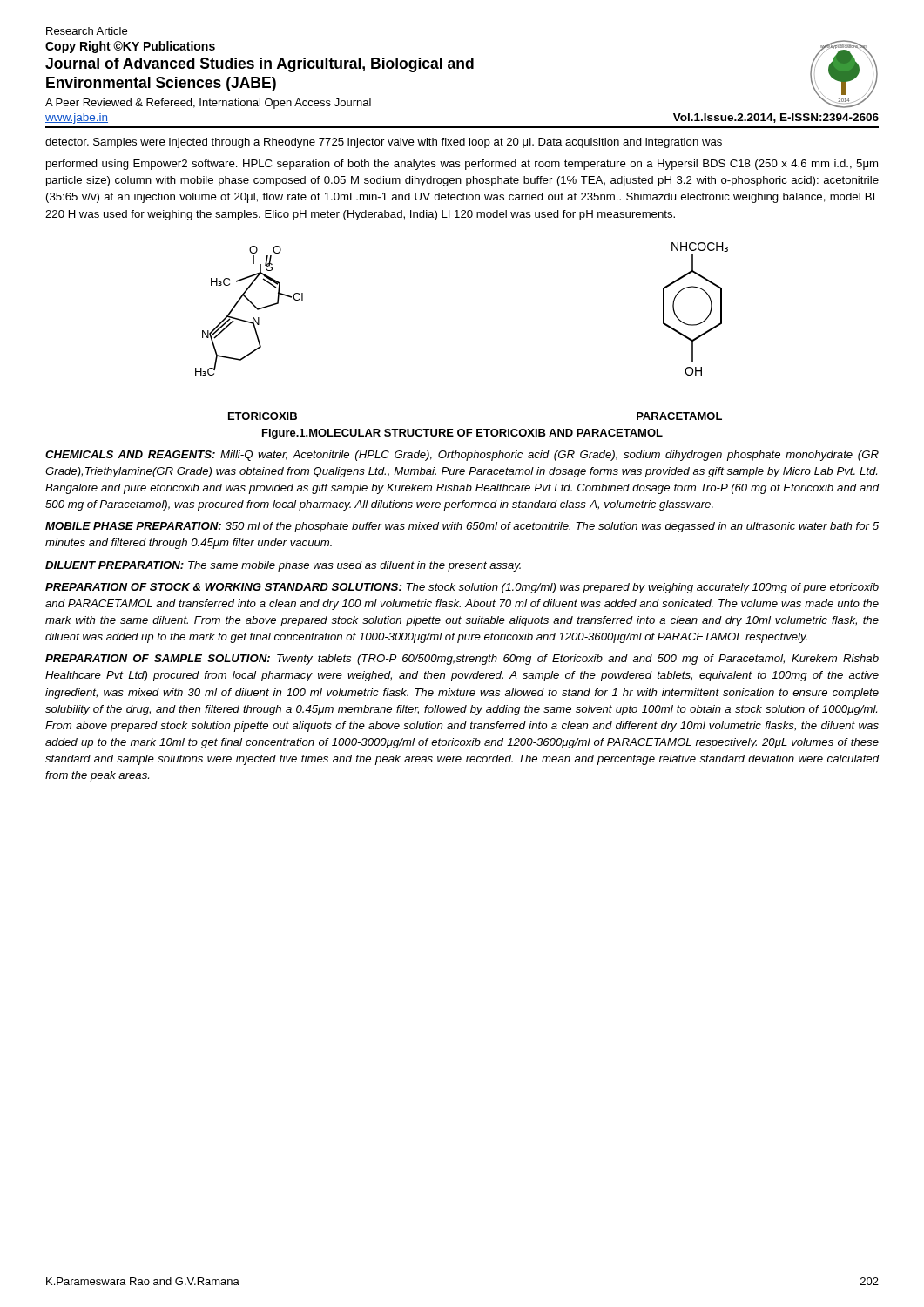
Task: Locate the illustration
Action: click(x=462, y=338)
